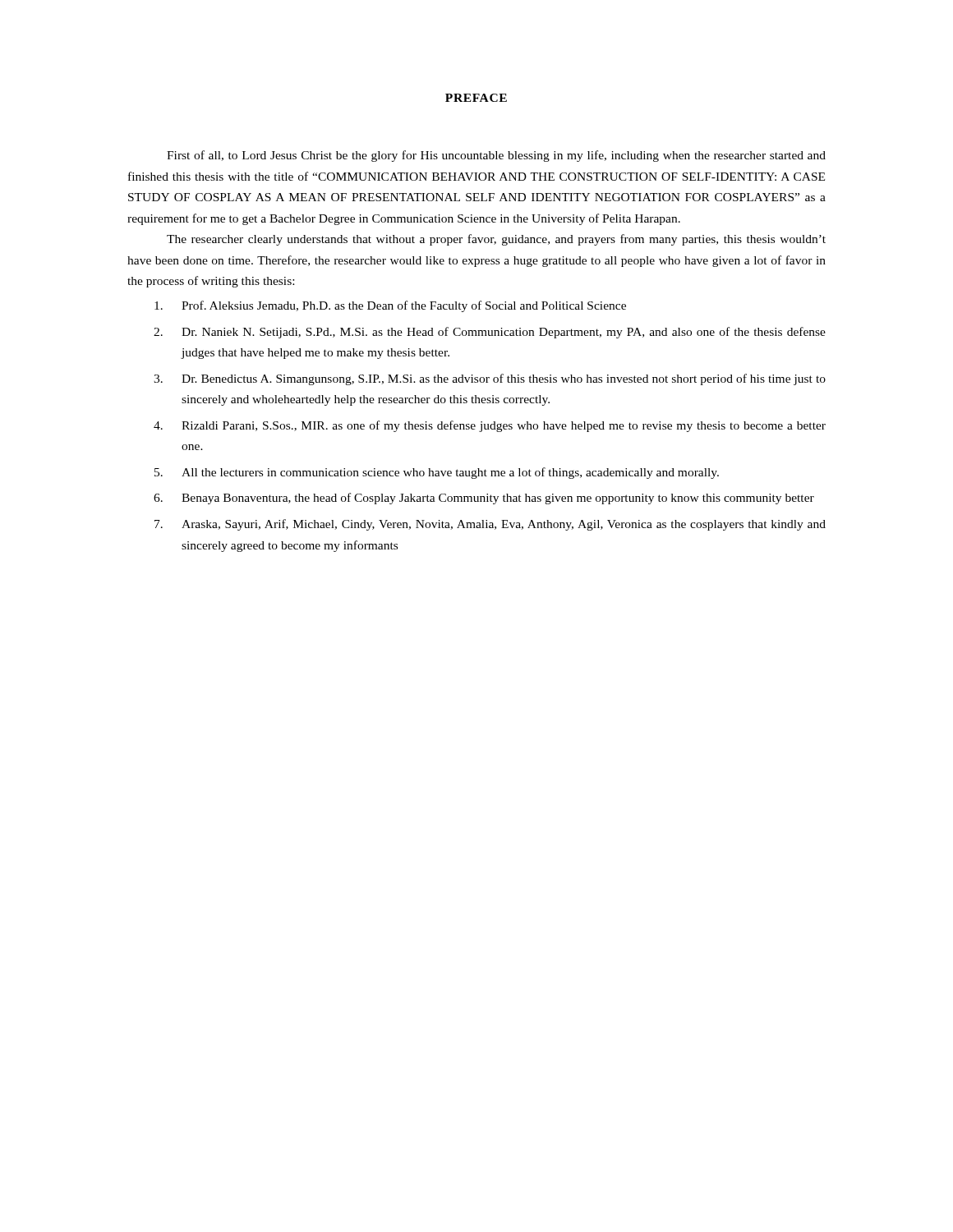Select the list item containing "5. All the lecturers in communication science who"
The height and width of the screenshot is (1232, 953).
coord(490,472)
